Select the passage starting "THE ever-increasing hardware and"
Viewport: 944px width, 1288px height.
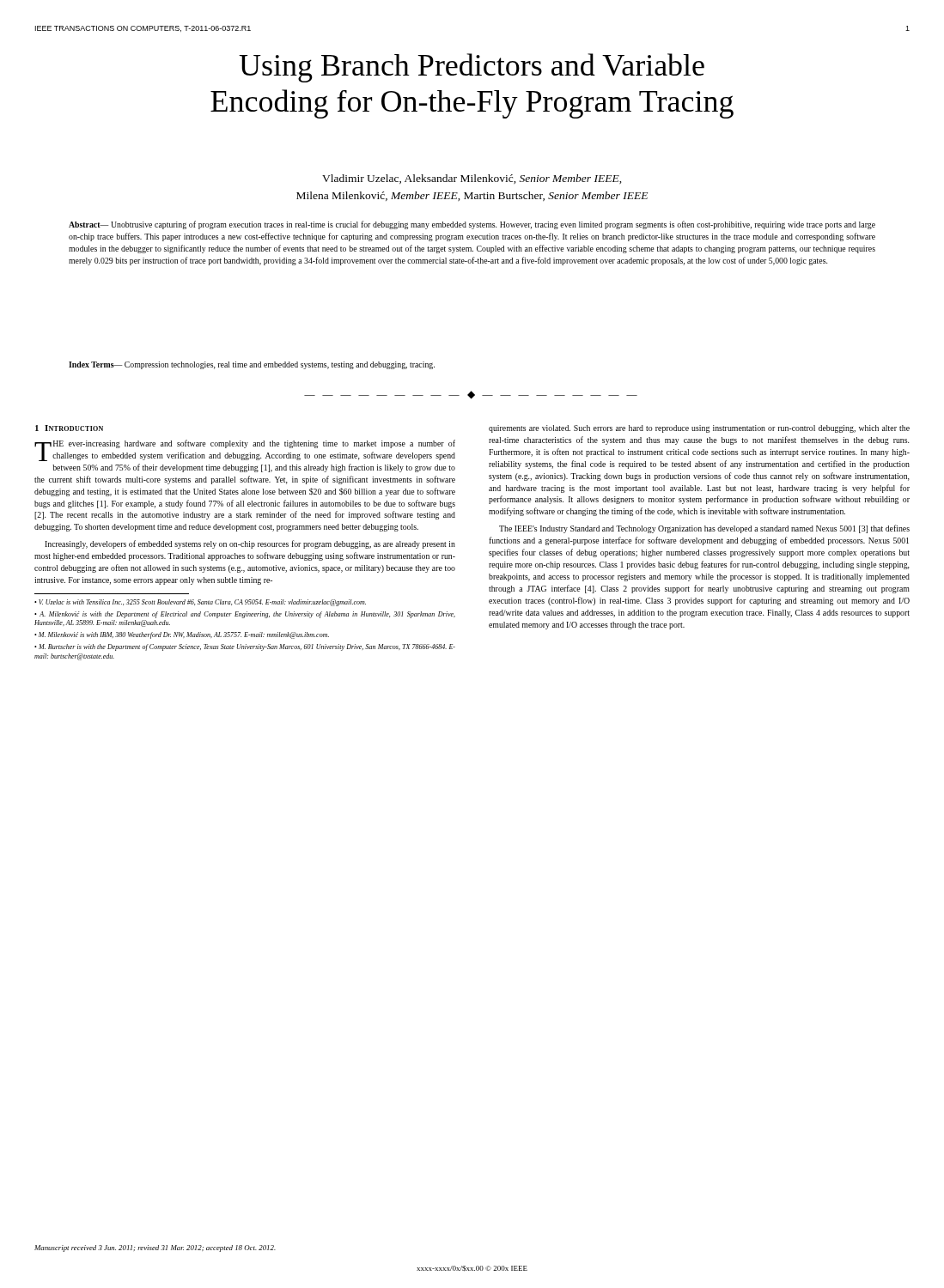pyautogui.click(x=245, y=485)
